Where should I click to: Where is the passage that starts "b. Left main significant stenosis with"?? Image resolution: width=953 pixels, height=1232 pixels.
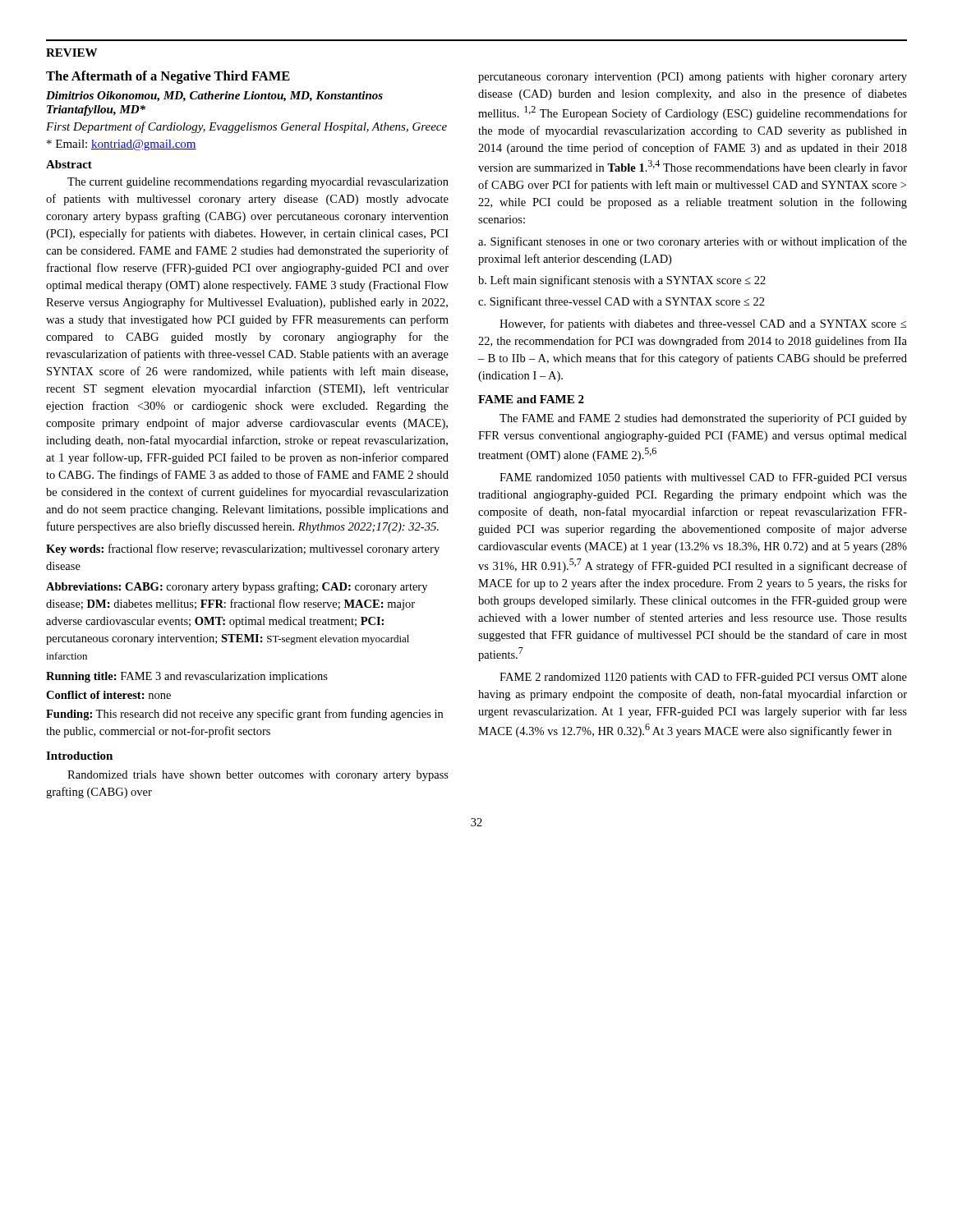pos(693,280)
